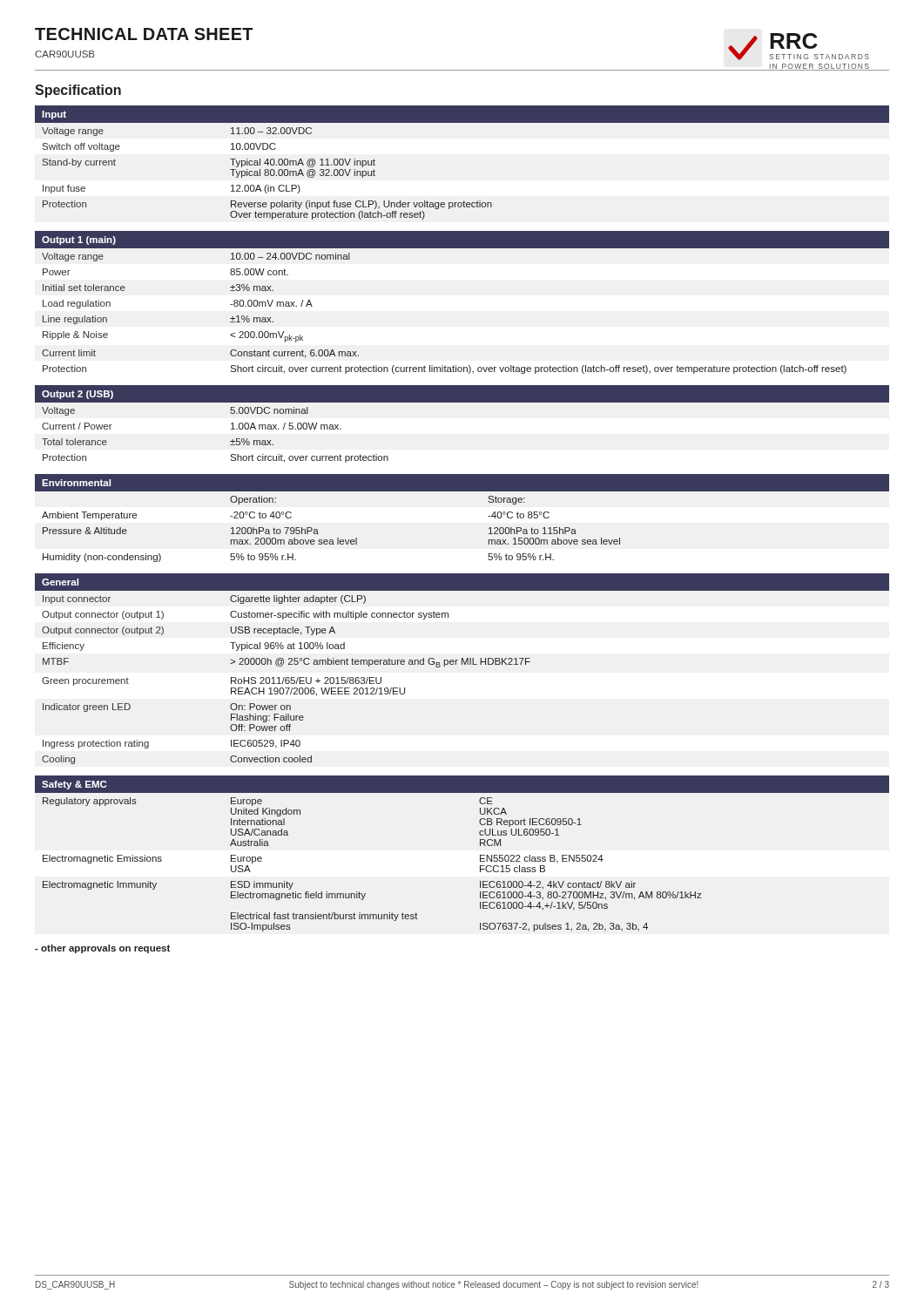Select the table that reads "Typical 40.00mA @ 11.00V"
Viewport: 924px width, 1307px height.
click(462, 164)
